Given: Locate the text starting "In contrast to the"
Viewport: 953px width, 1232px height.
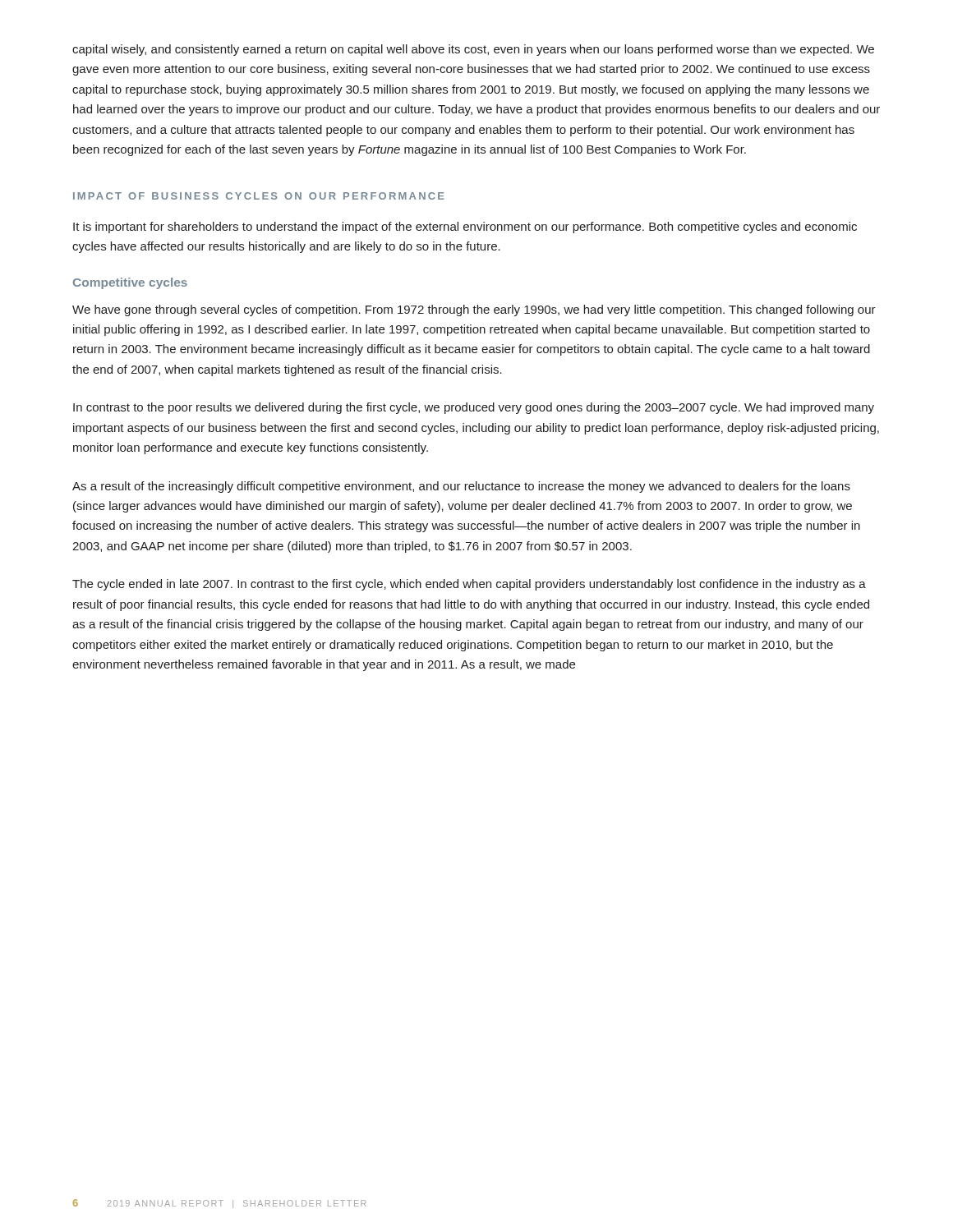Looking at the screenshot, I should click(x=476, y=427).
